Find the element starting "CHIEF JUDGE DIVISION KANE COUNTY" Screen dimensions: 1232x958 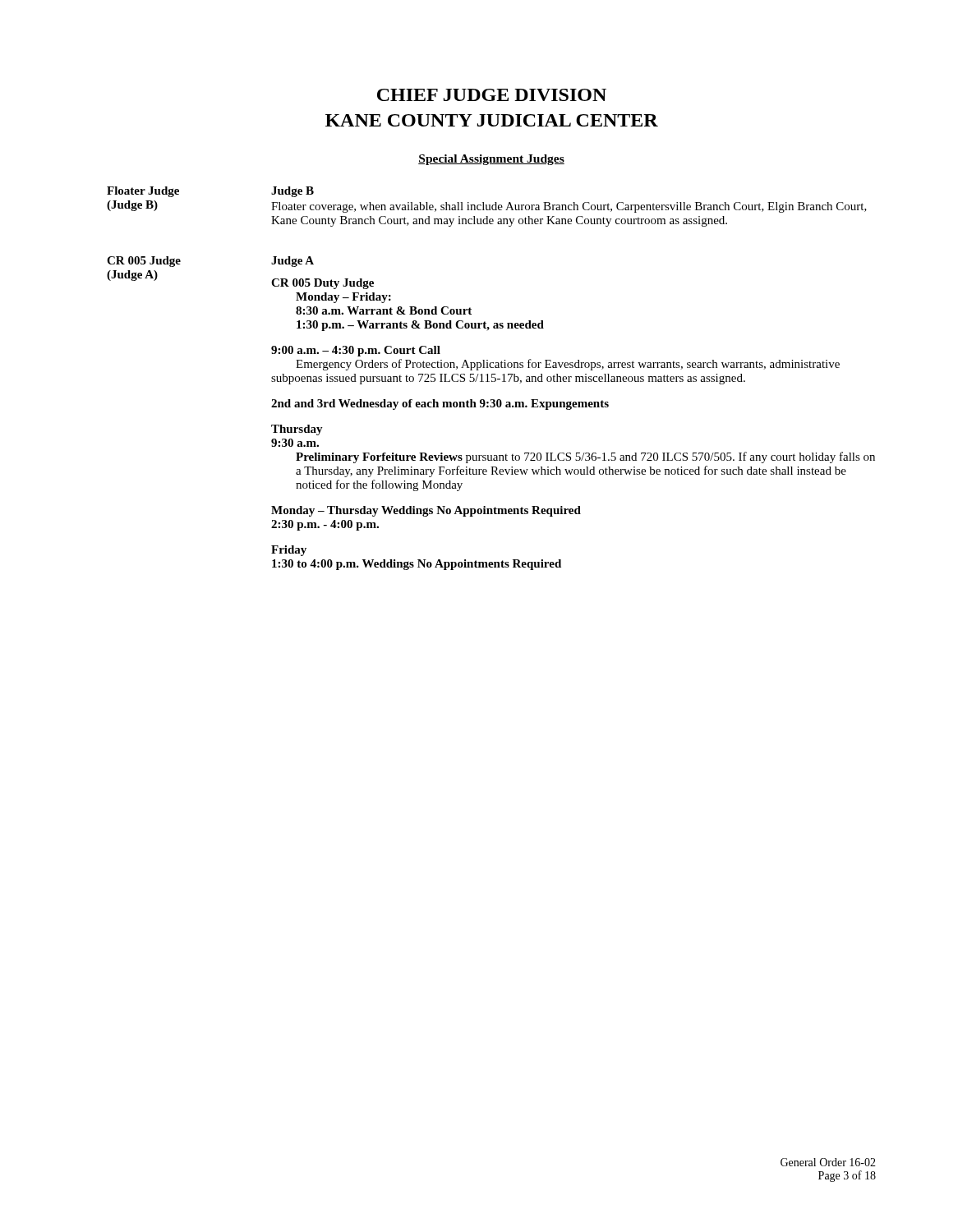tap(491, 108)
